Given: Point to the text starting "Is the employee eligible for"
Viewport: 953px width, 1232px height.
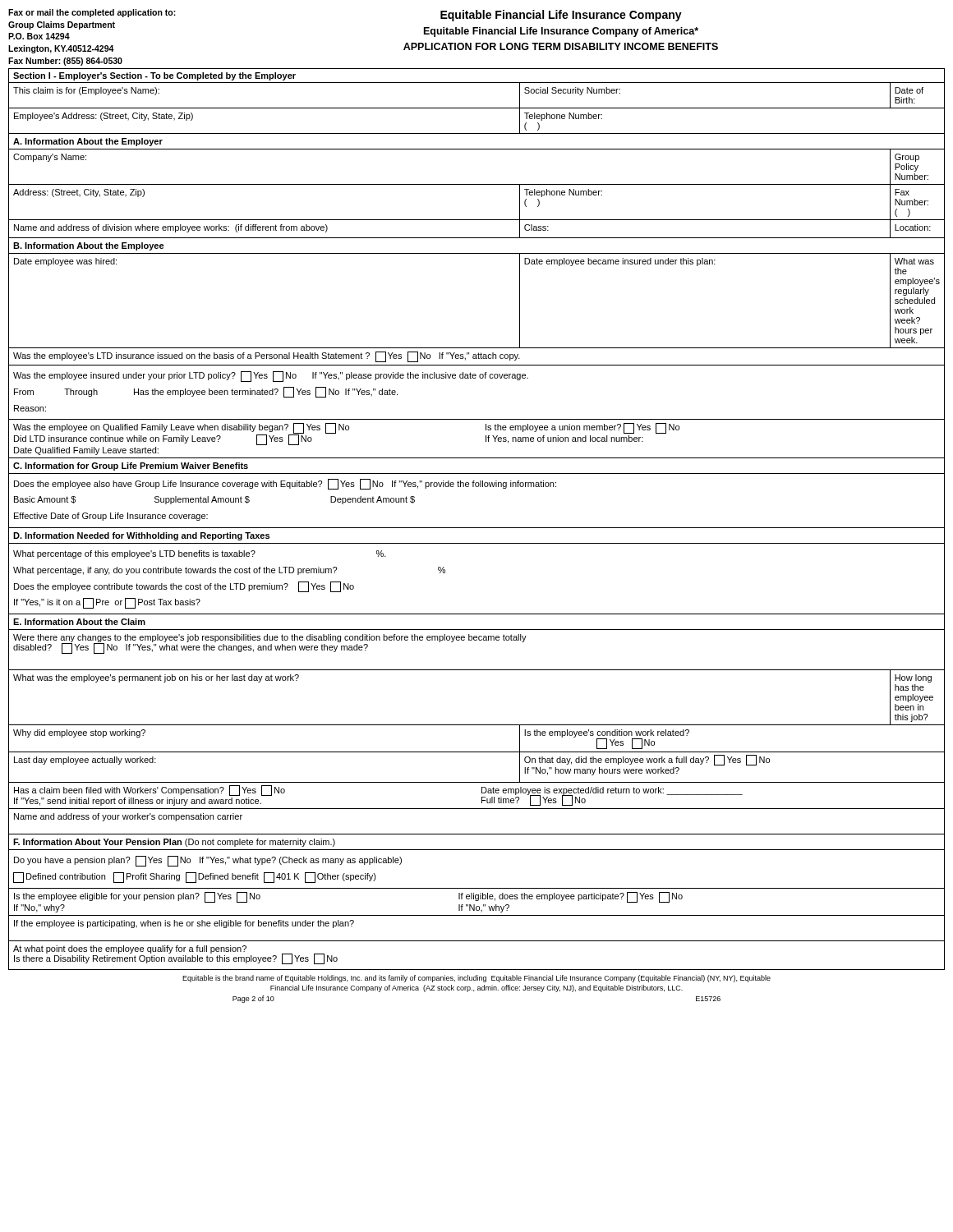Looking at the screenshot, I should [x=476, y=902].
